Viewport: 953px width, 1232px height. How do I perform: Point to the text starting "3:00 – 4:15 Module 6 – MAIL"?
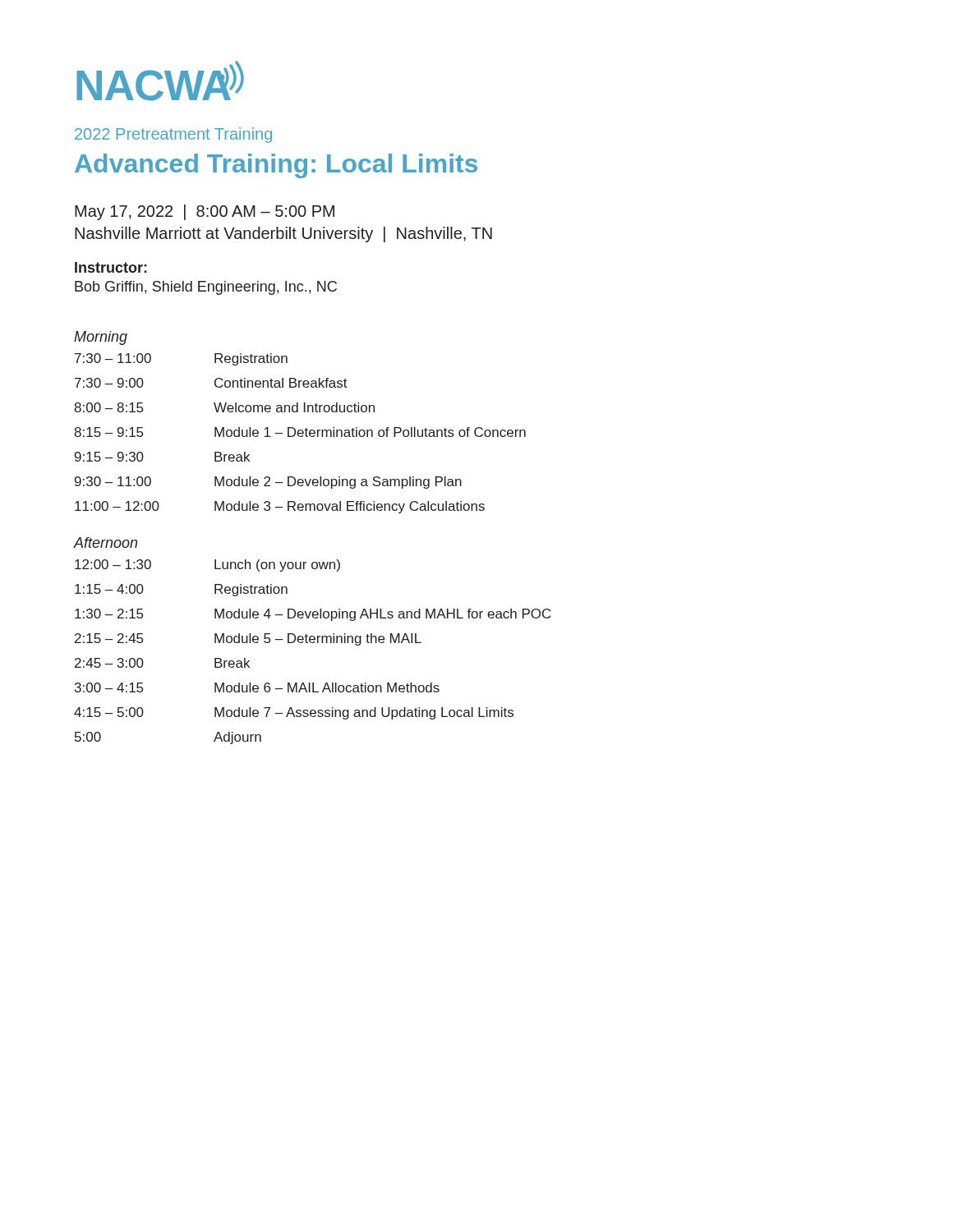pyautogui.click(x=257, y=688)
